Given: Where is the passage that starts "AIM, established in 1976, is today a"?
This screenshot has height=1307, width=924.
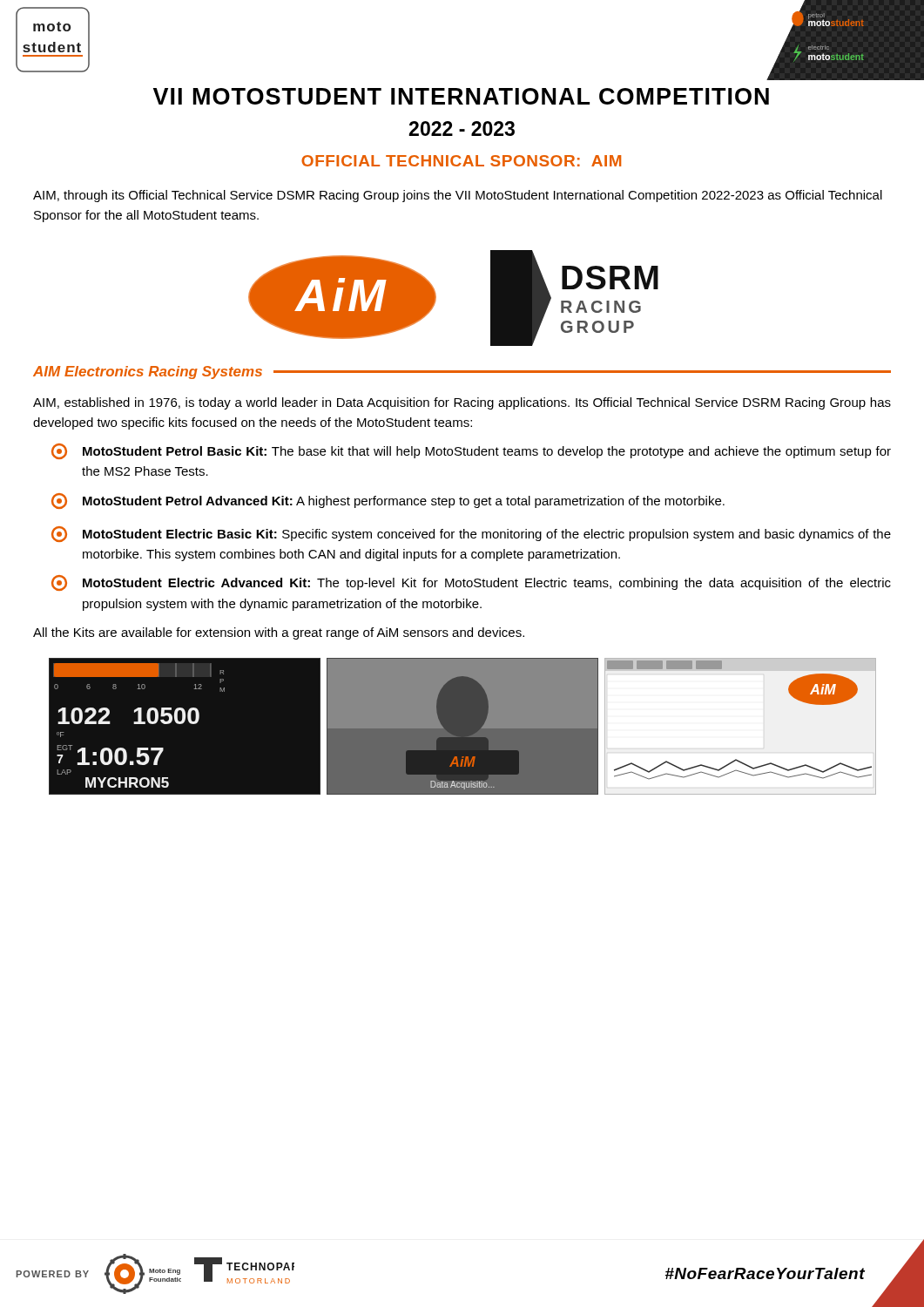Looking at the screenshot, I should coord(462,412).
